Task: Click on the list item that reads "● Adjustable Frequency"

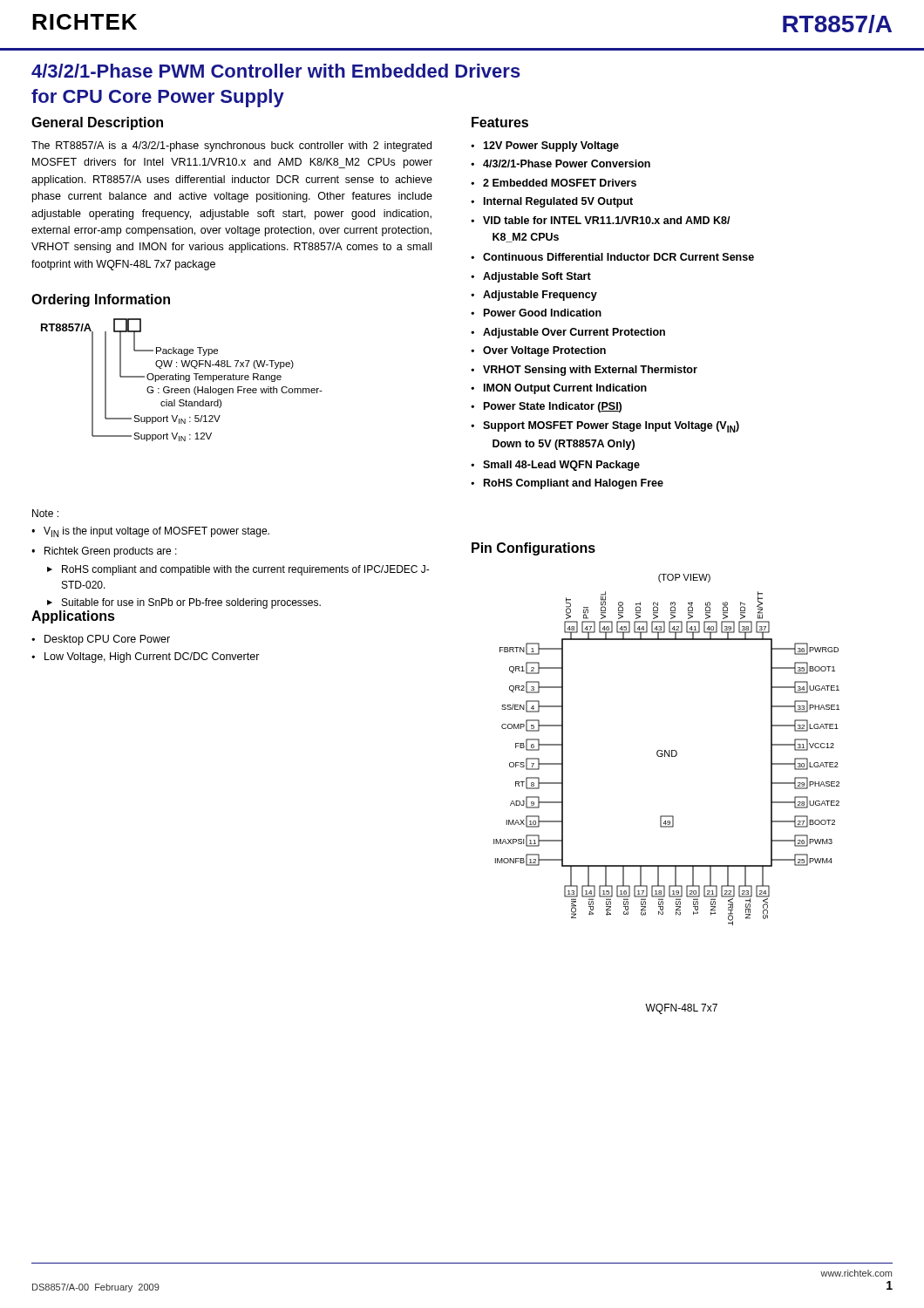Action: click(x=534, y=295)
